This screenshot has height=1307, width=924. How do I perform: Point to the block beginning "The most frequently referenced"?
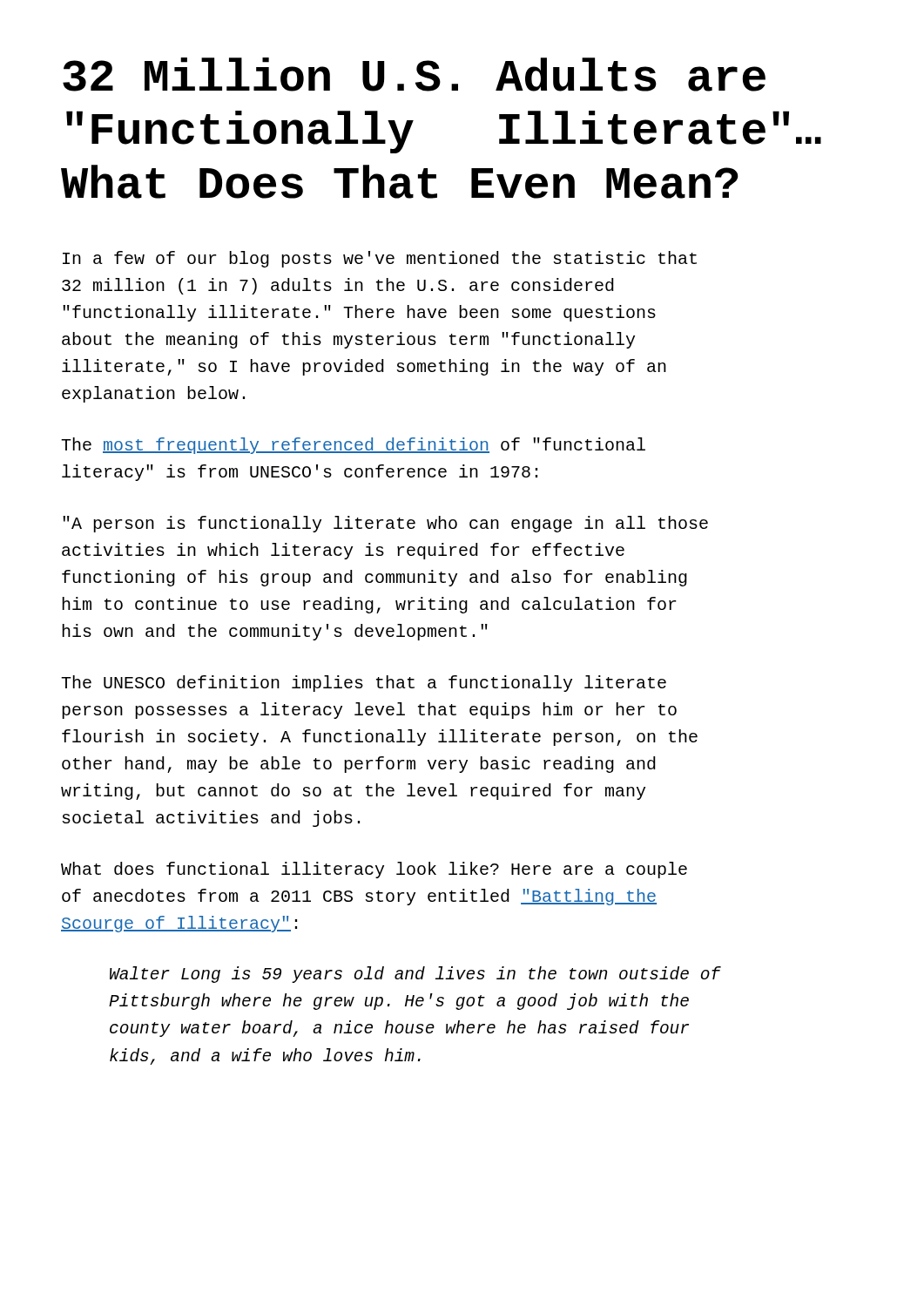(x=354, y=459)
